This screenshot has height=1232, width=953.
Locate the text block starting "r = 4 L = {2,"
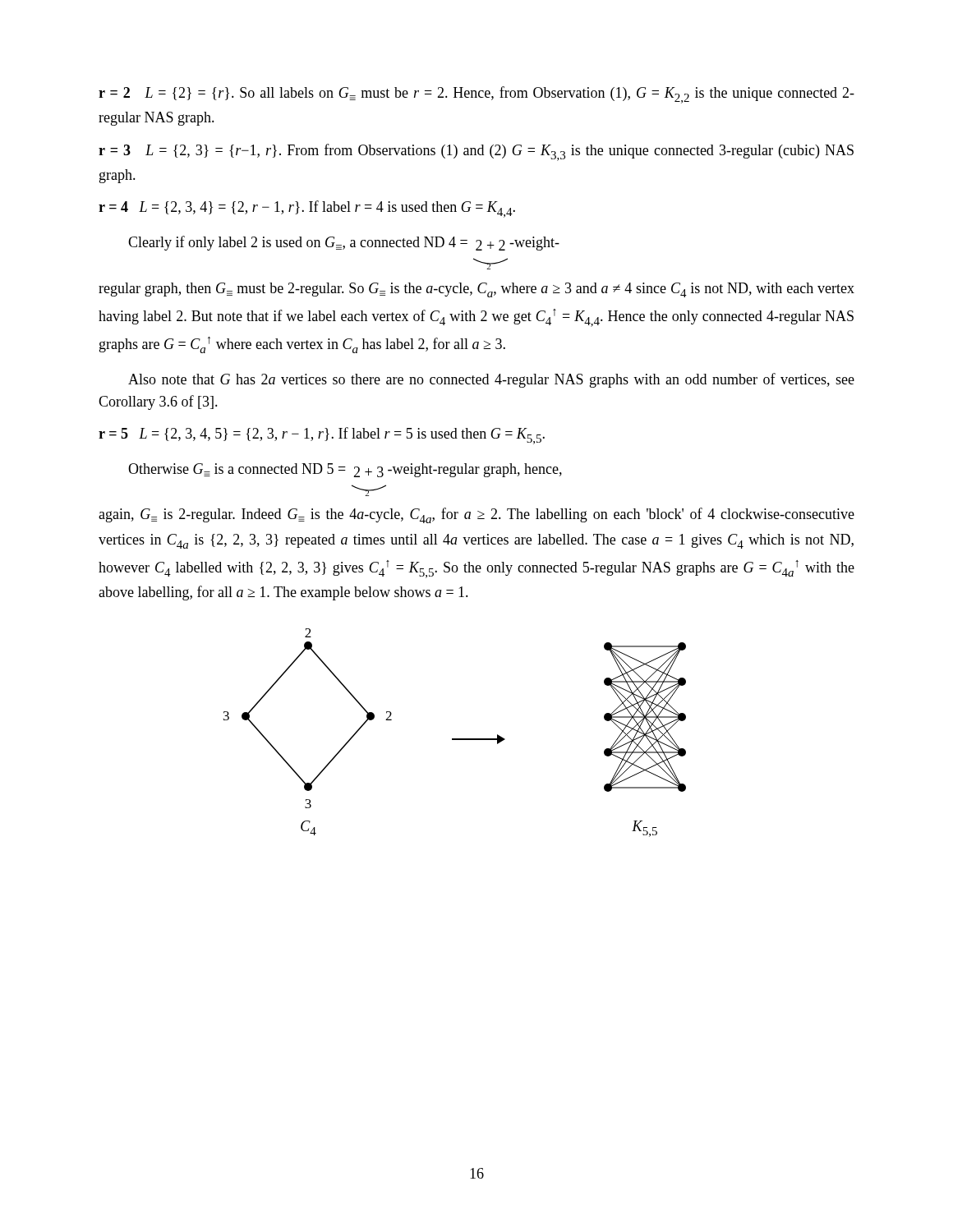tap(476, 277)
